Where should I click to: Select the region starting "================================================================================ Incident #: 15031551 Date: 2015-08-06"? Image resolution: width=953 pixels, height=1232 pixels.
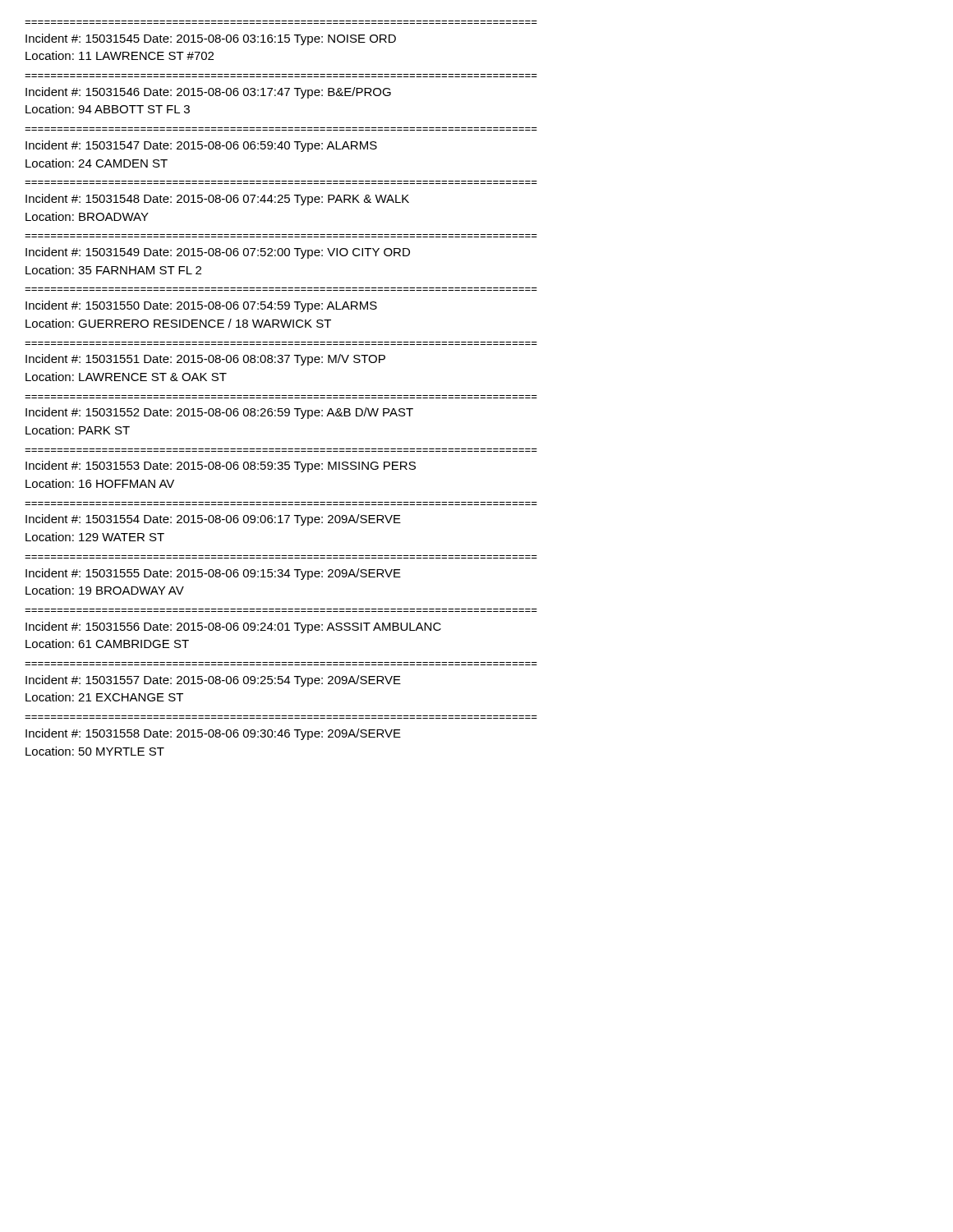pos(205,360)
